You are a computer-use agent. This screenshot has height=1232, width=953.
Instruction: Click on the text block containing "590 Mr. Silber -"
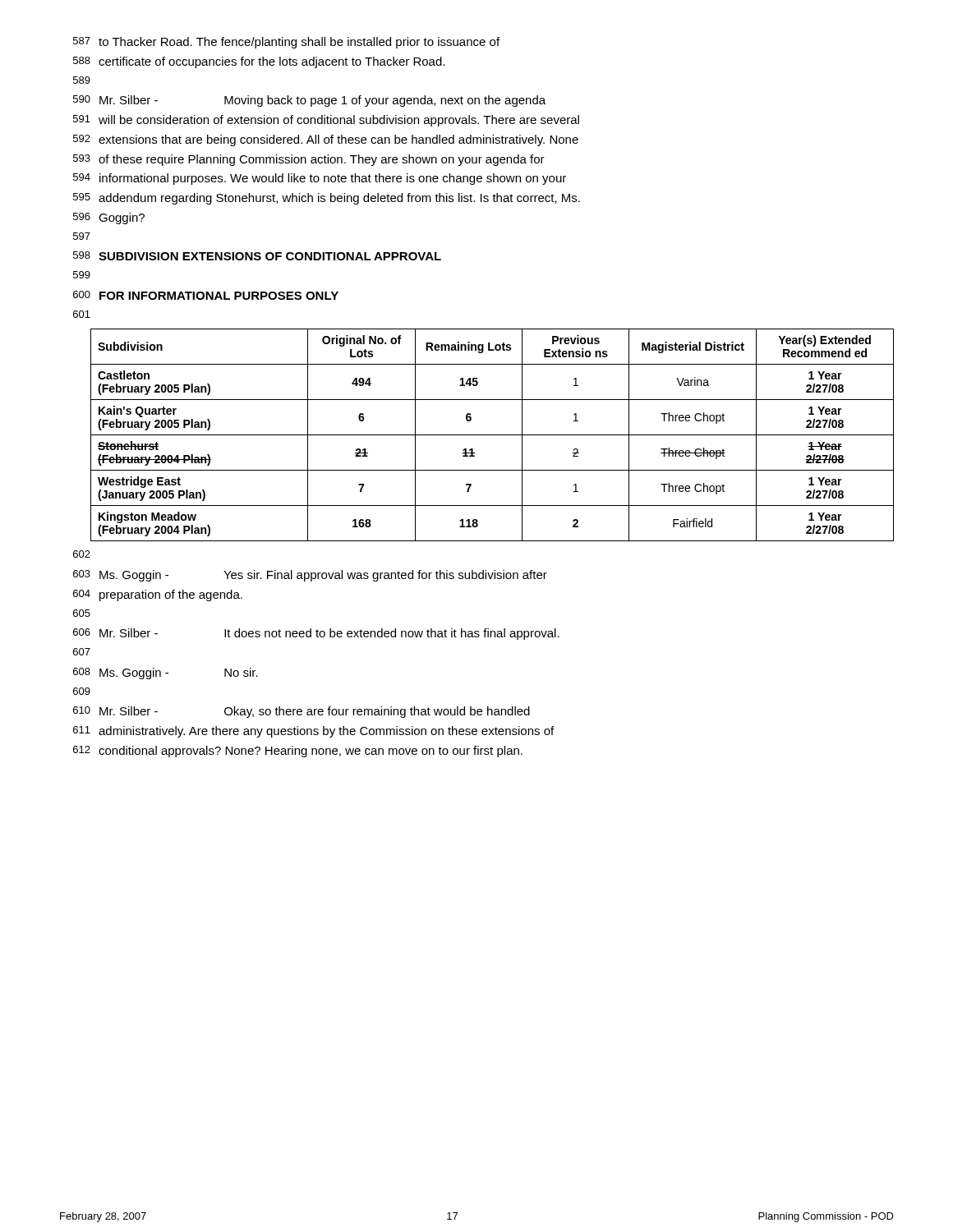[x=476, y=100]
